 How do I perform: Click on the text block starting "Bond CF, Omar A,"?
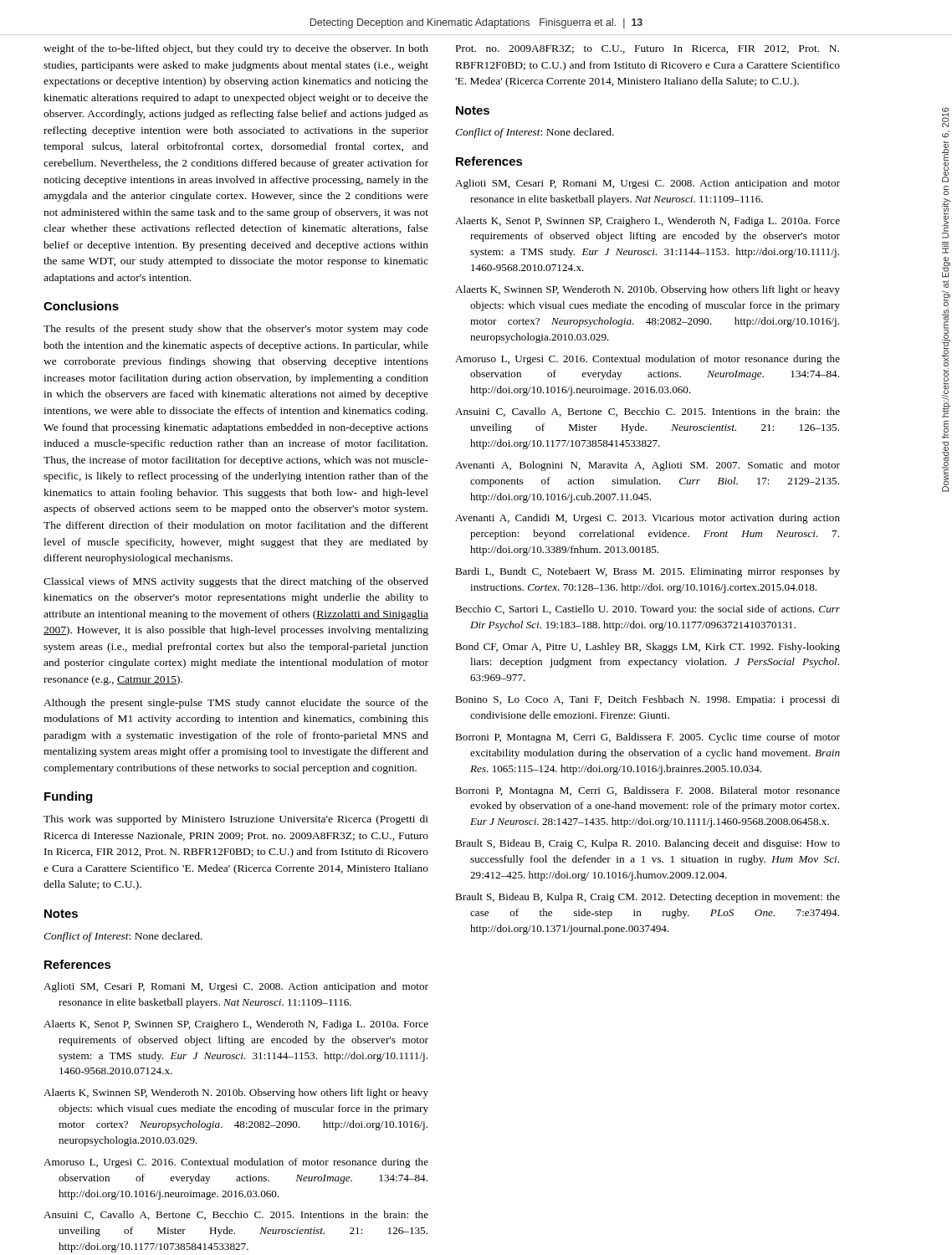pyautogui.click(x=647, y=662)
